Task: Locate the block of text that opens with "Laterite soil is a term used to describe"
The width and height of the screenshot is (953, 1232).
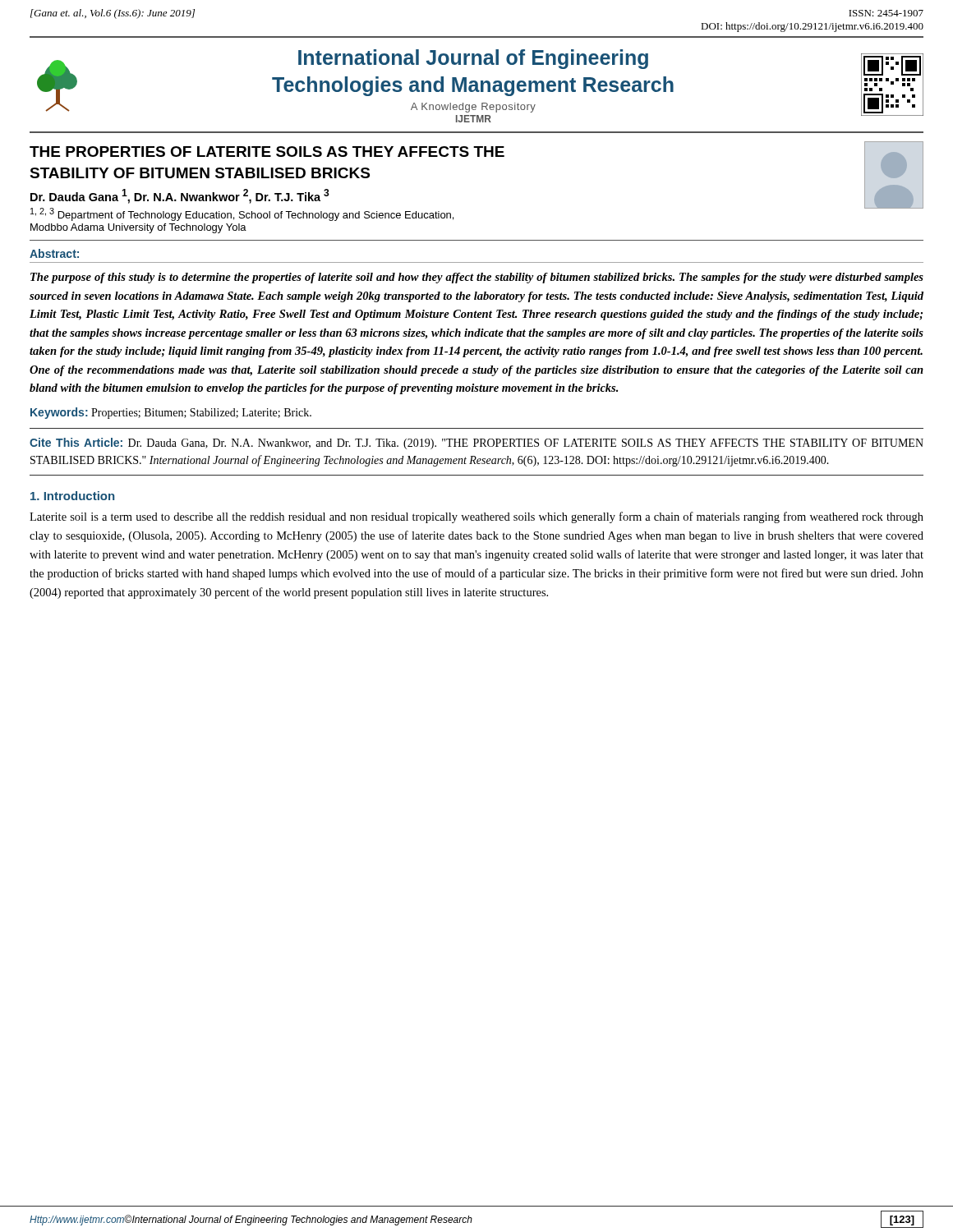Action: [476, 554]
